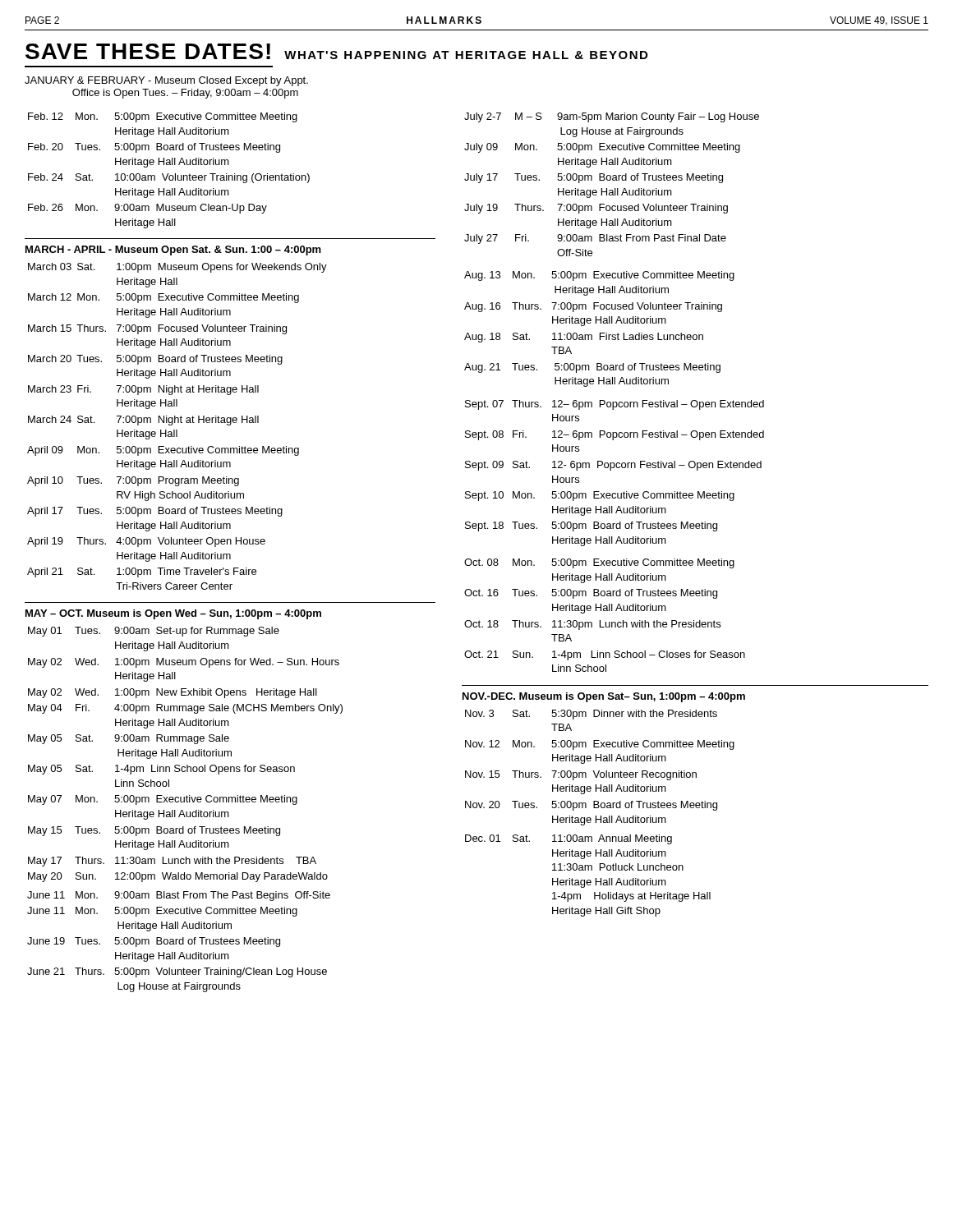
Task: Select the table that reads "June 19"
Action: coord(230,809)
